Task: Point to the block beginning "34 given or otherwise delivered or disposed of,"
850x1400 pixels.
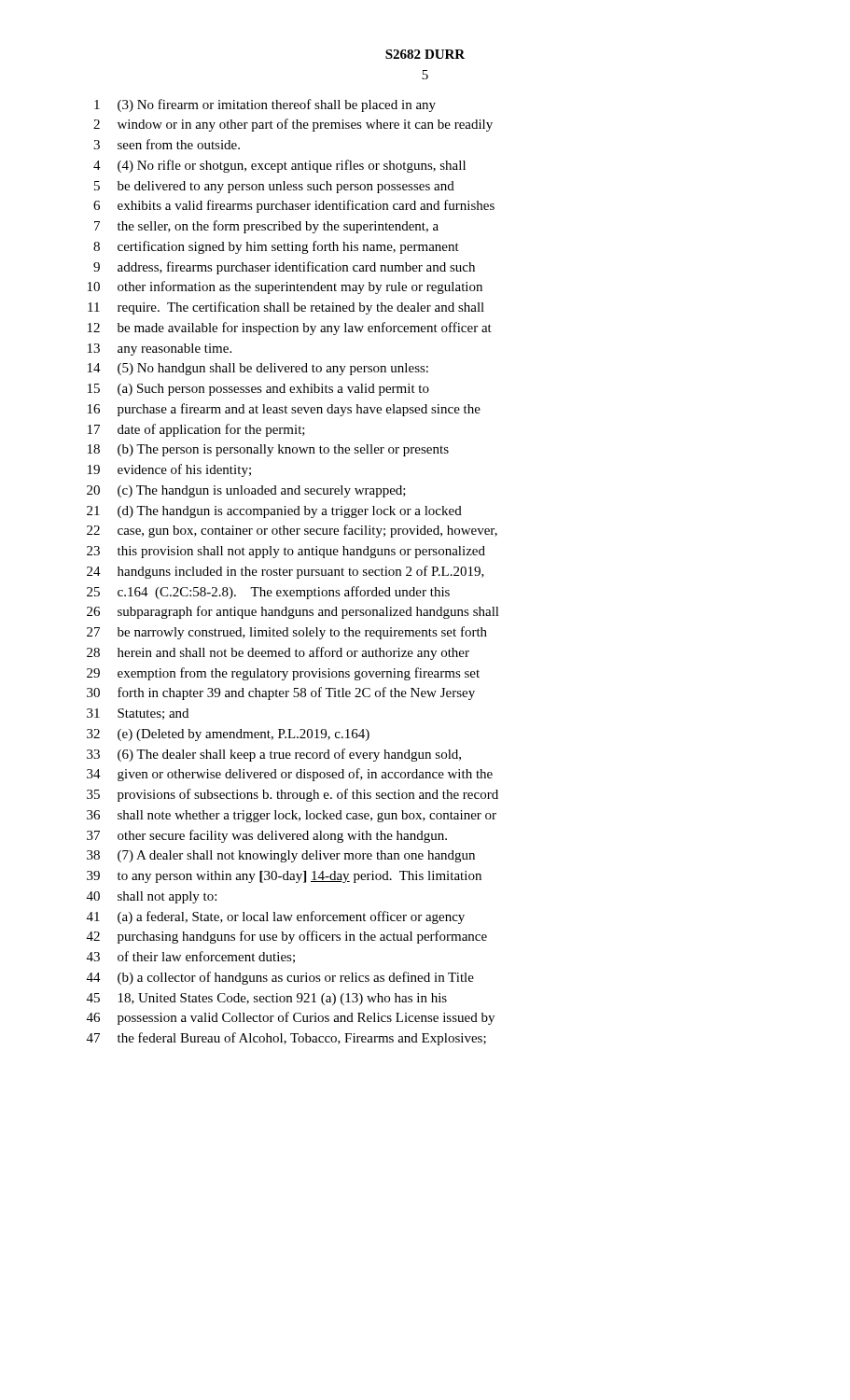Action: point(425,775)
